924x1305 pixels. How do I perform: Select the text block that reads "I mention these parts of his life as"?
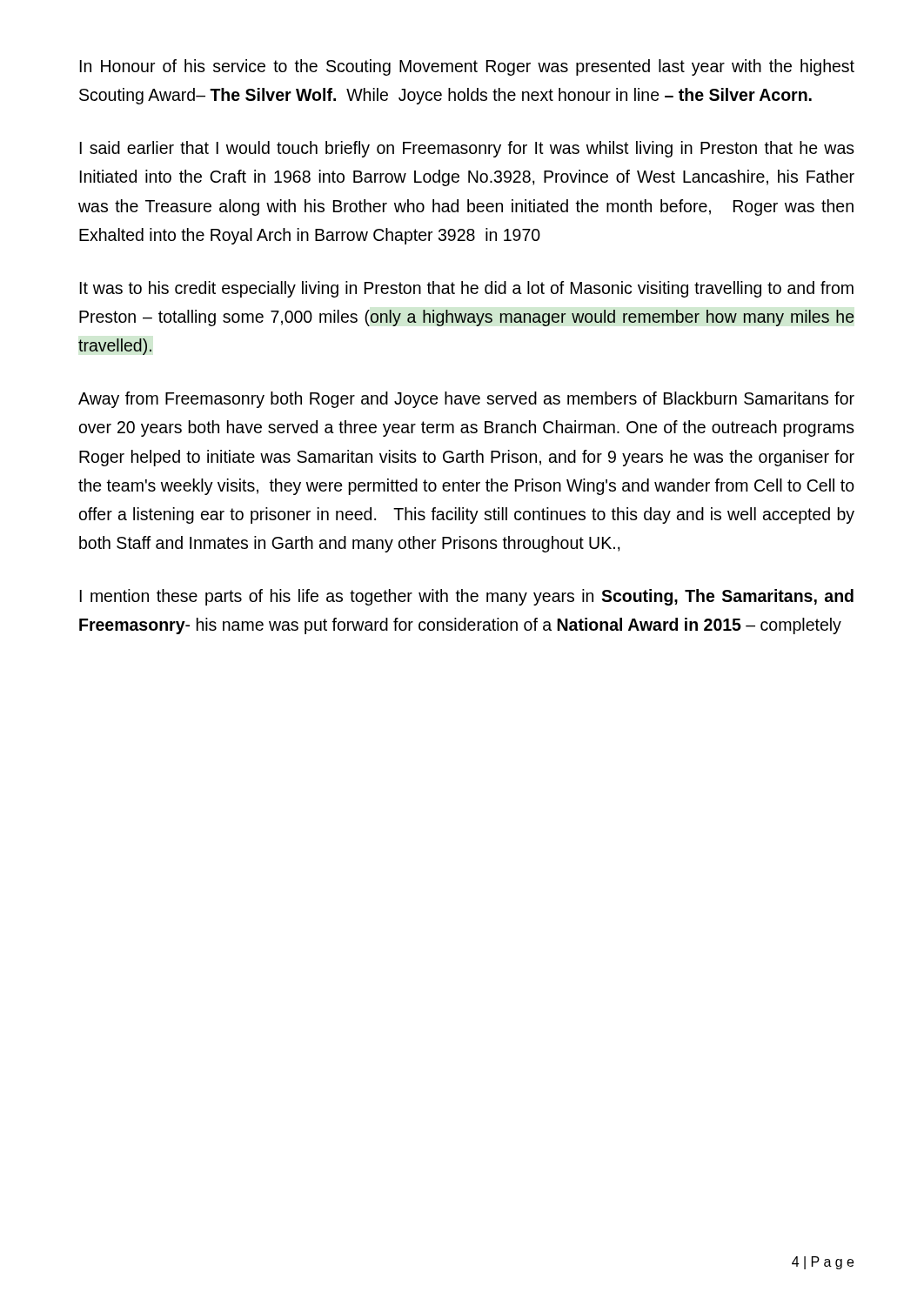466,610
